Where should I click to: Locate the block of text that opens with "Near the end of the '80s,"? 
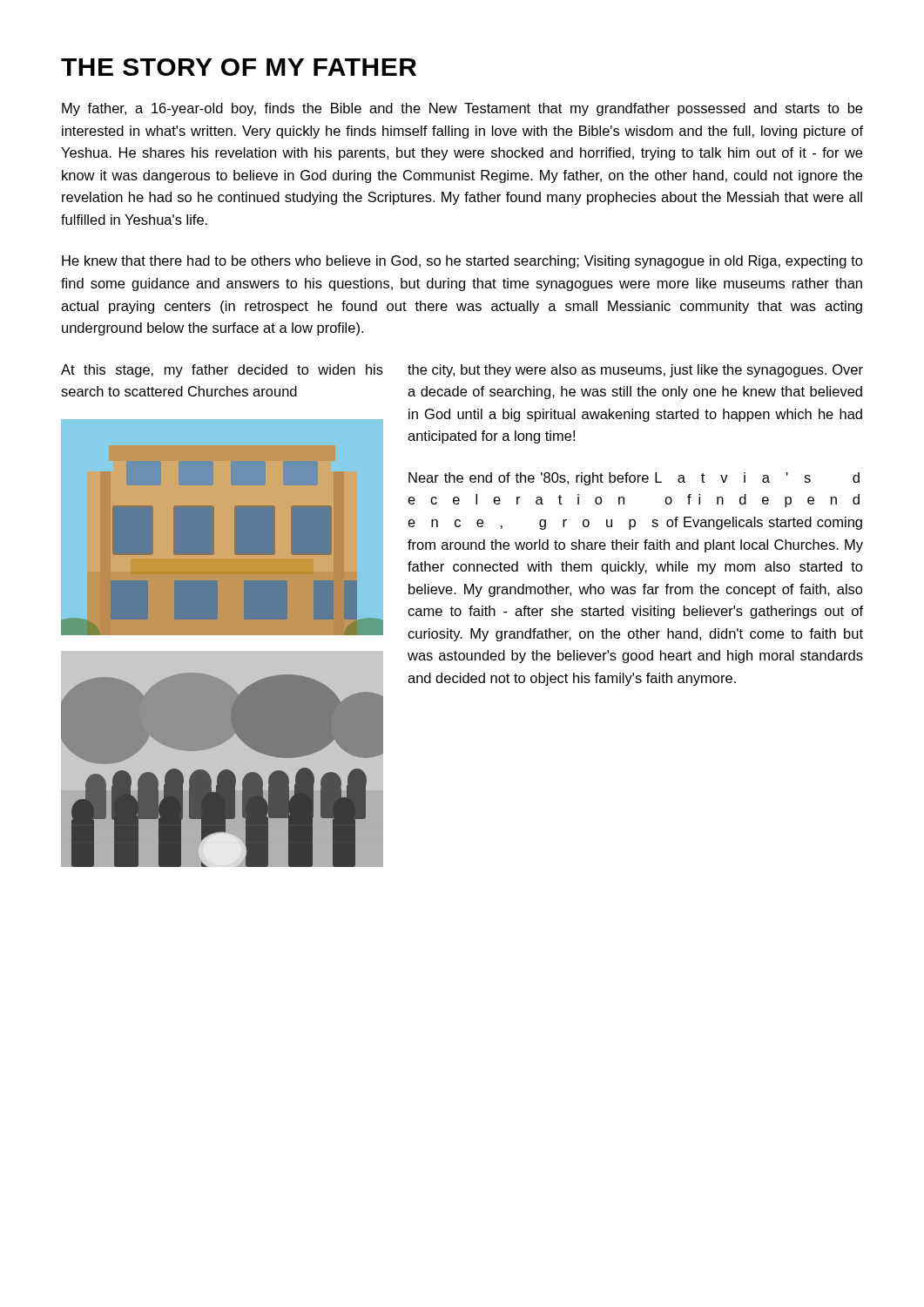(635, 578)
